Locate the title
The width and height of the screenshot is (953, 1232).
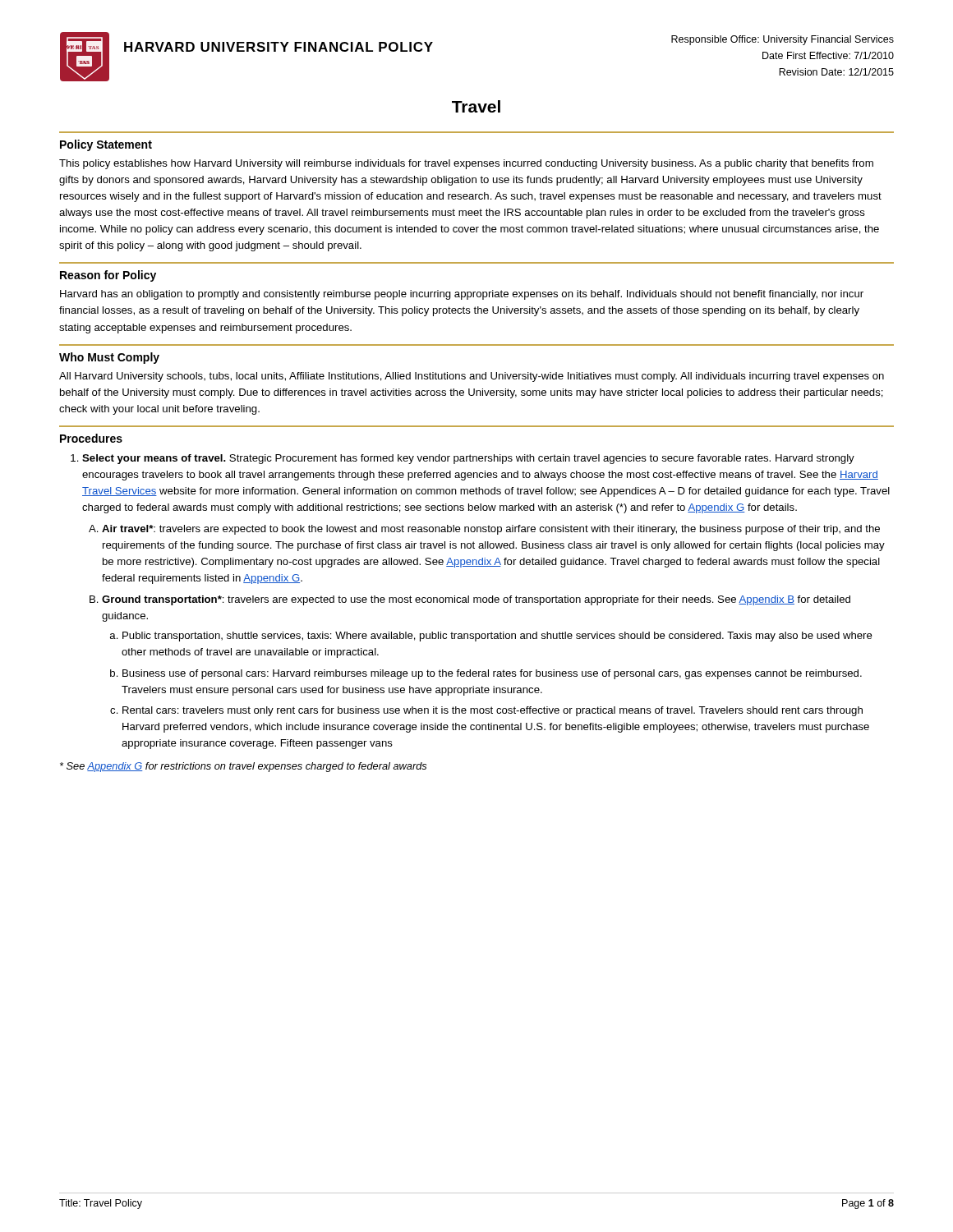pyautogui.click(x=476, y=106)
